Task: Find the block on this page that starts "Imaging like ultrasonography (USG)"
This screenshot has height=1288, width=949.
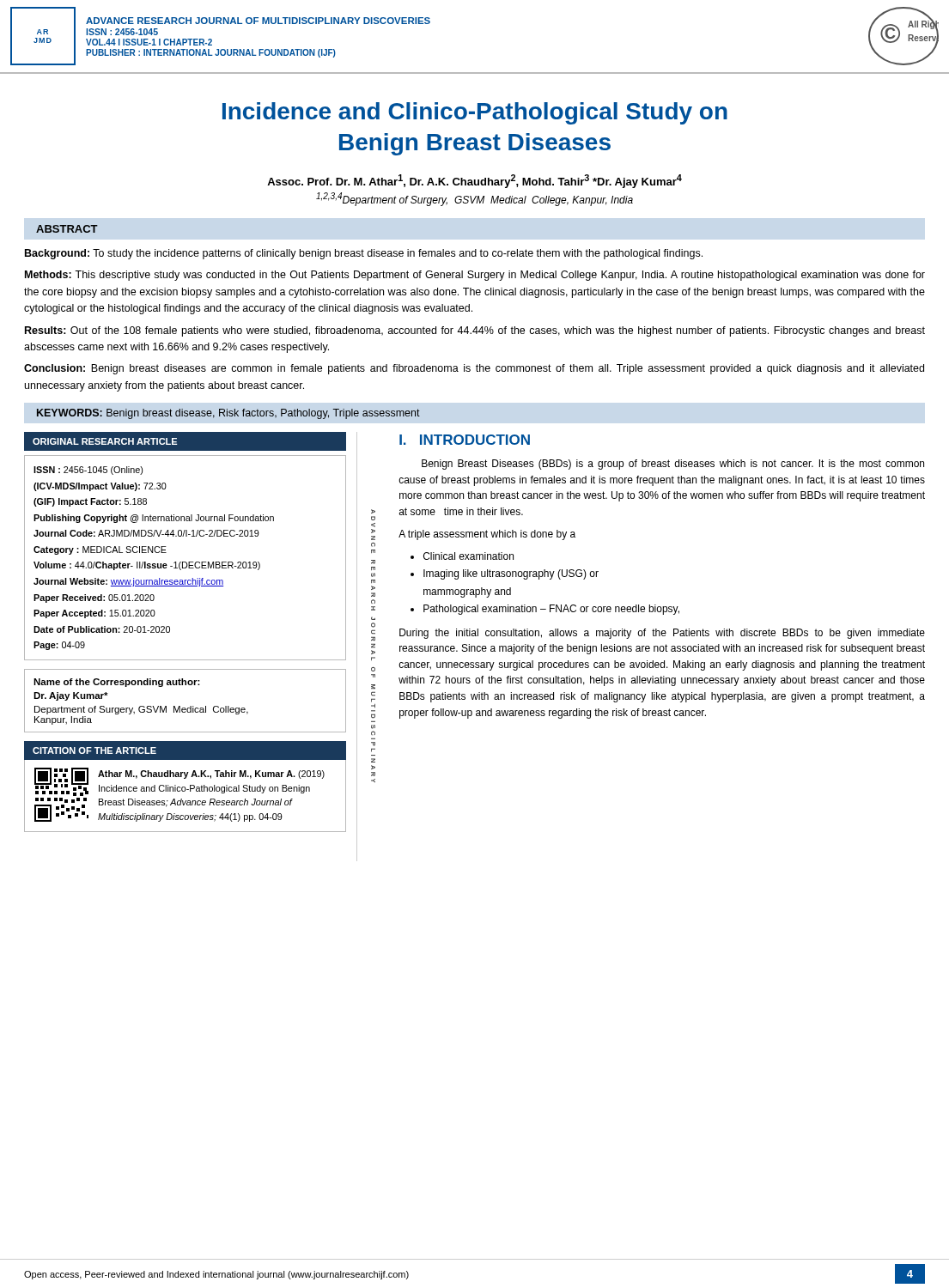Action: pyautogui.click(x=511, y=583)
